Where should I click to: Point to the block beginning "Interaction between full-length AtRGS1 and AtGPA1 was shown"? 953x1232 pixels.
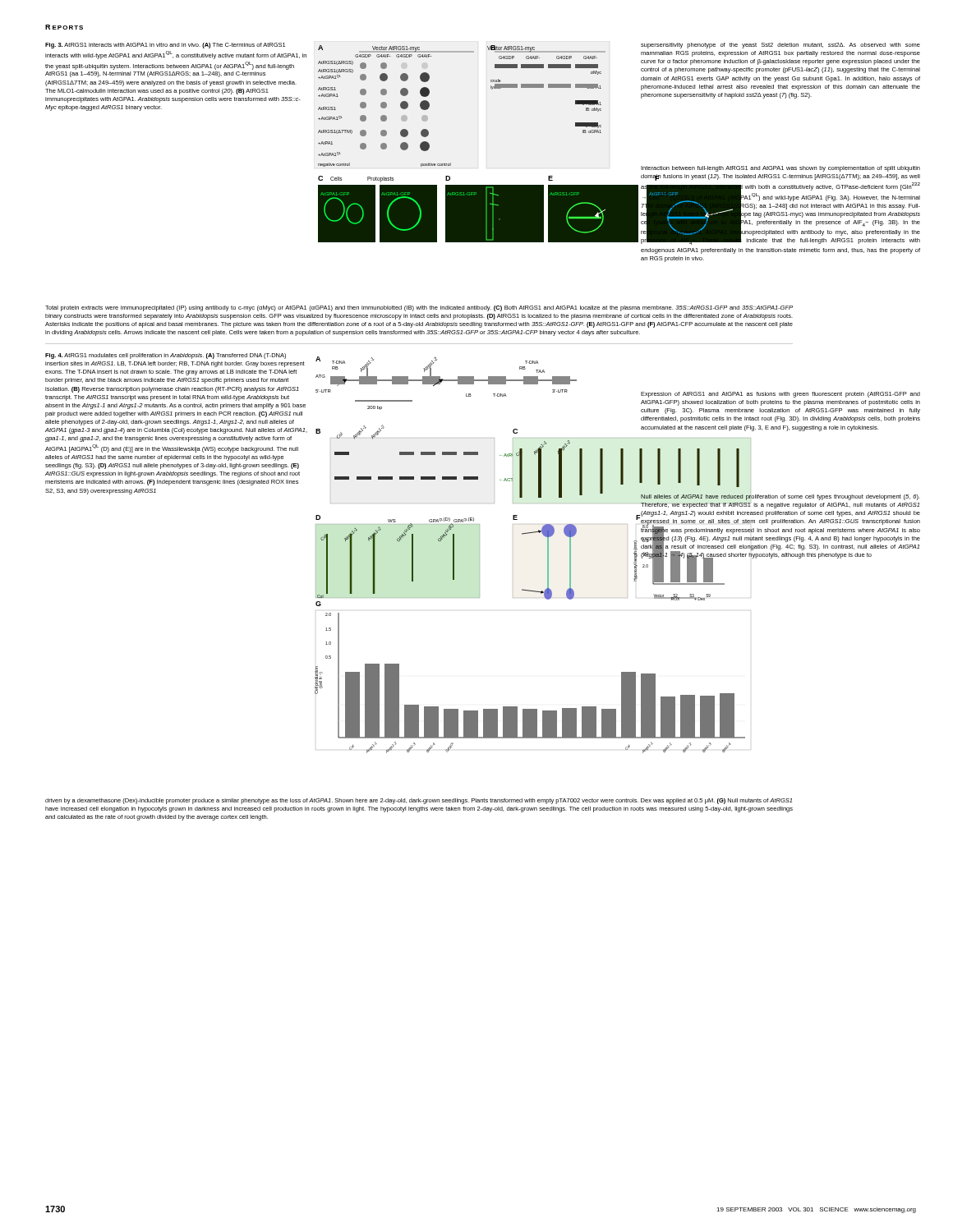[780, 213]
